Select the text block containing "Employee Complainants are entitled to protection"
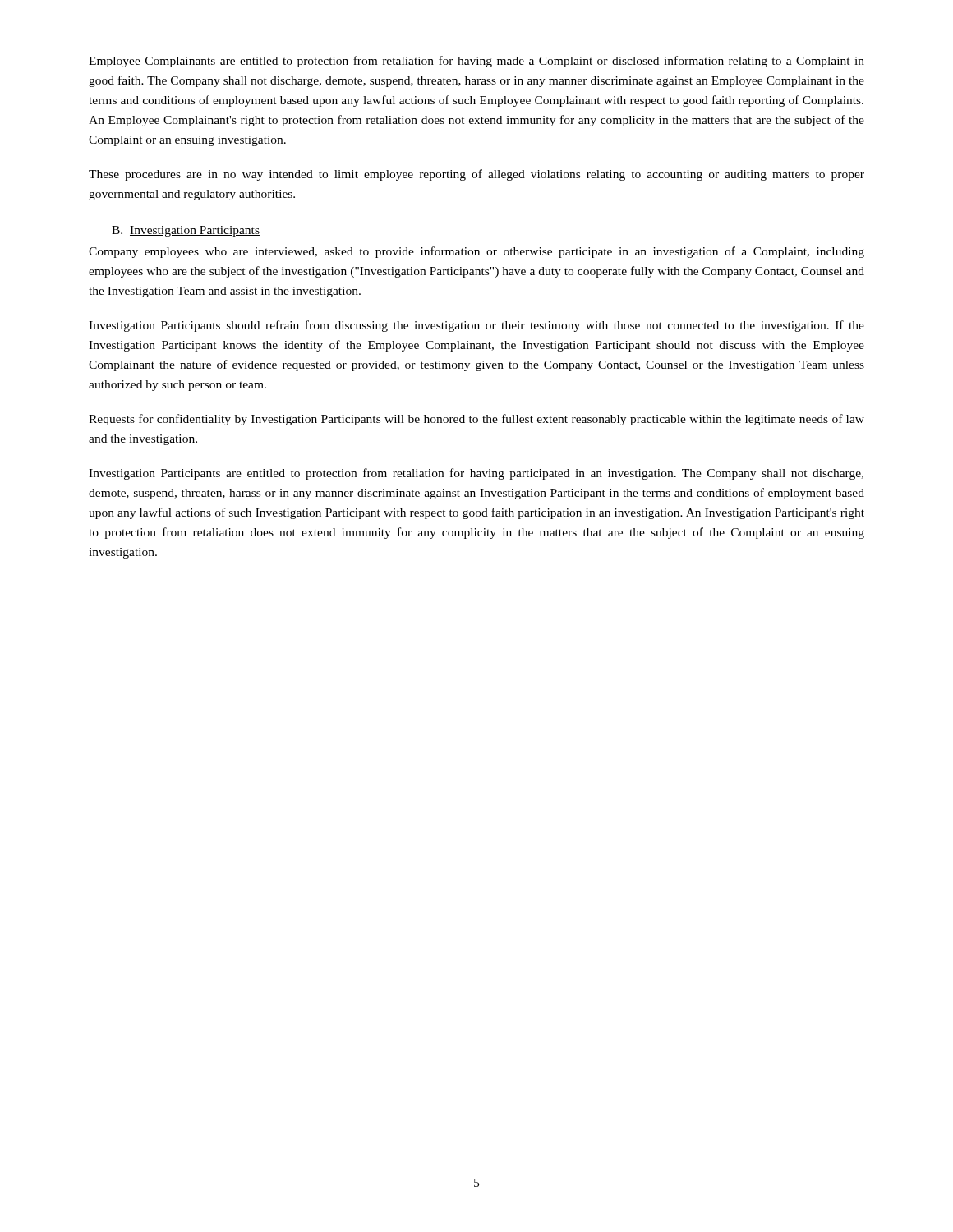The height and width of the screenshot is (1232, 953). click(476, 100)
